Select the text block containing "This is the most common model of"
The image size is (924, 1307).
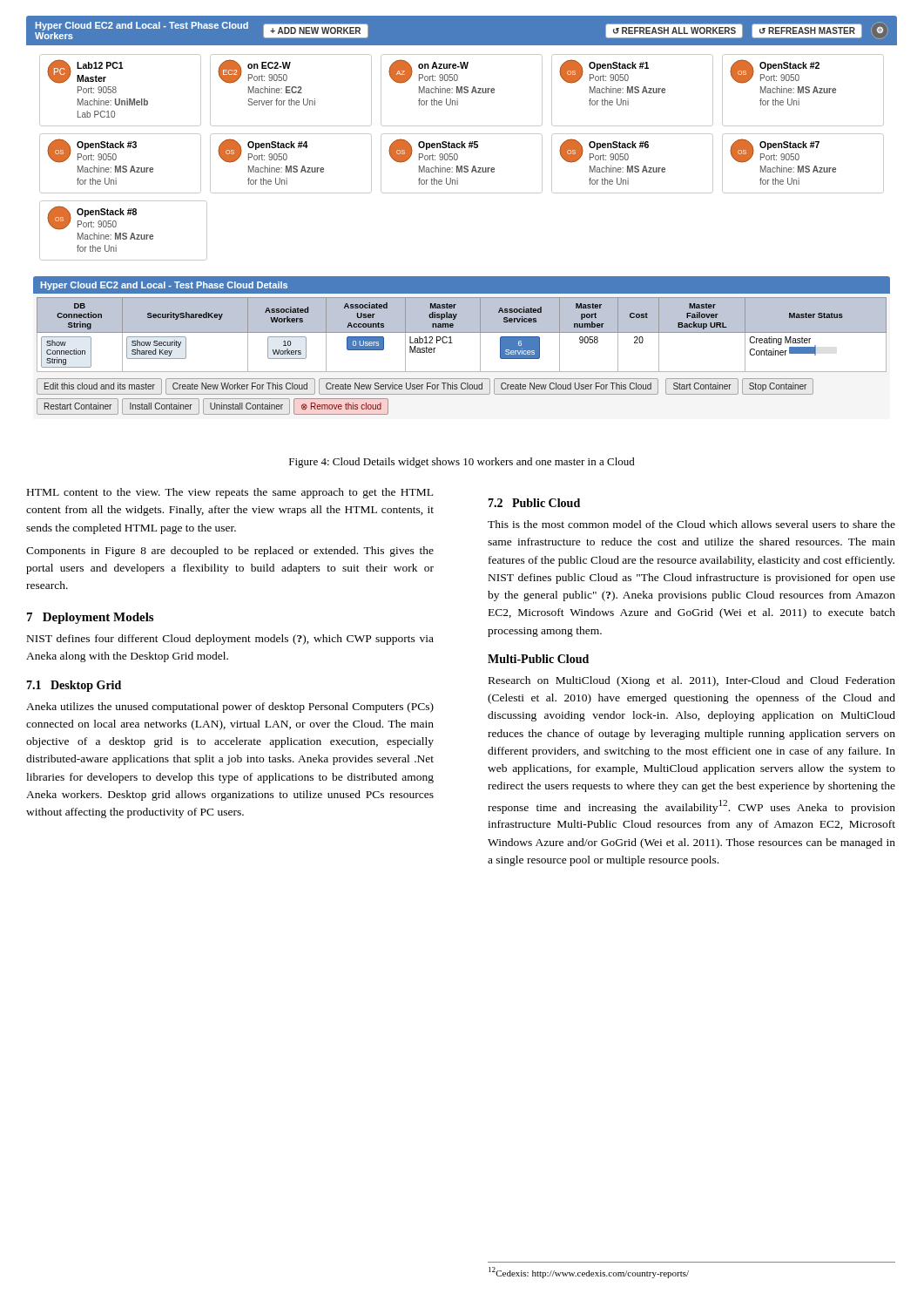tap(691, 578)
